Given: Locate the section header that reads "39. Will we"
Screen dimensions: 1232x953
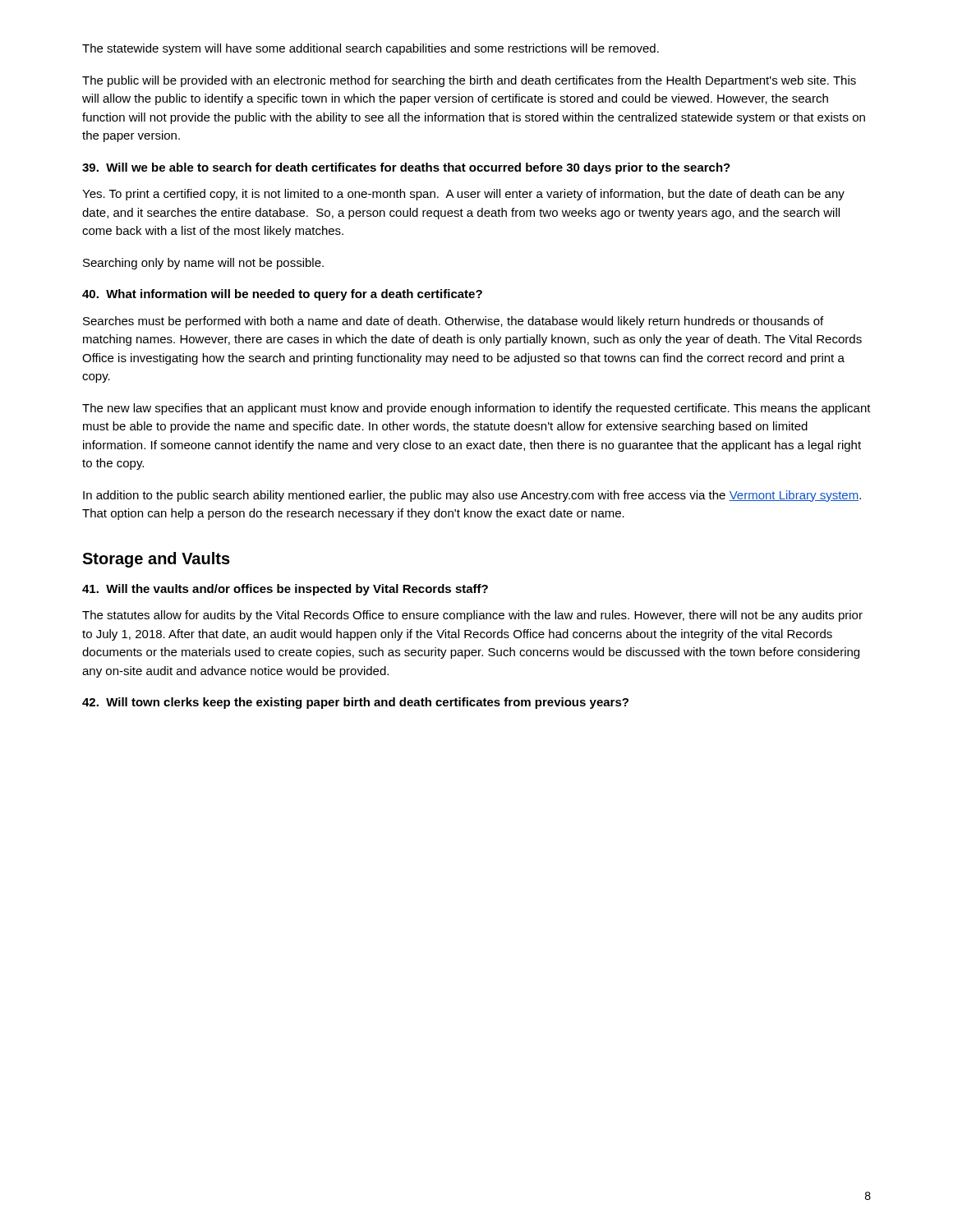Looking at the screenshot, I should (406, 167).
